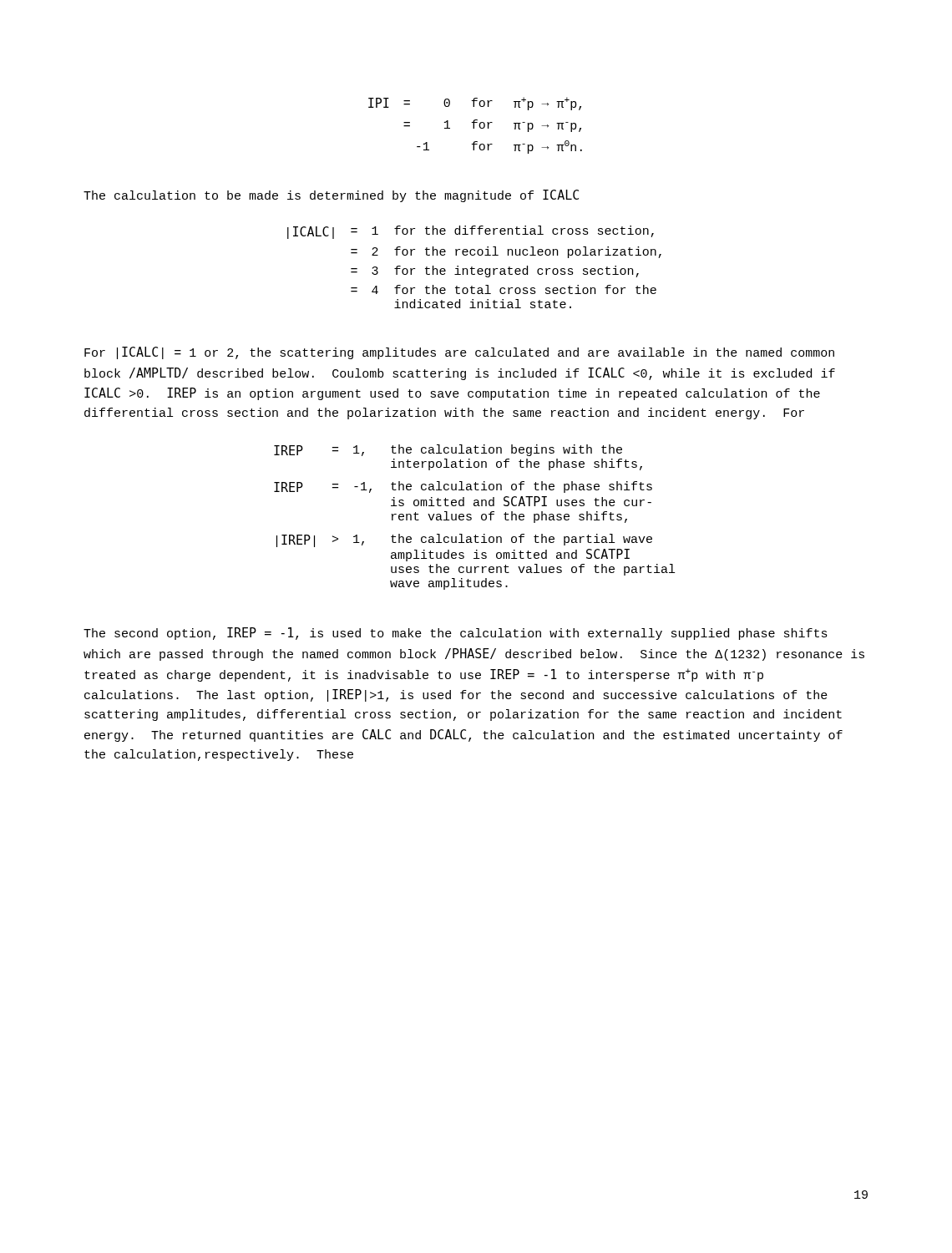Click on the region starting "For |ICALC| = 1 or"
Image resolution: width=952 pixels, height=1253 pixels.
point(476,384)
